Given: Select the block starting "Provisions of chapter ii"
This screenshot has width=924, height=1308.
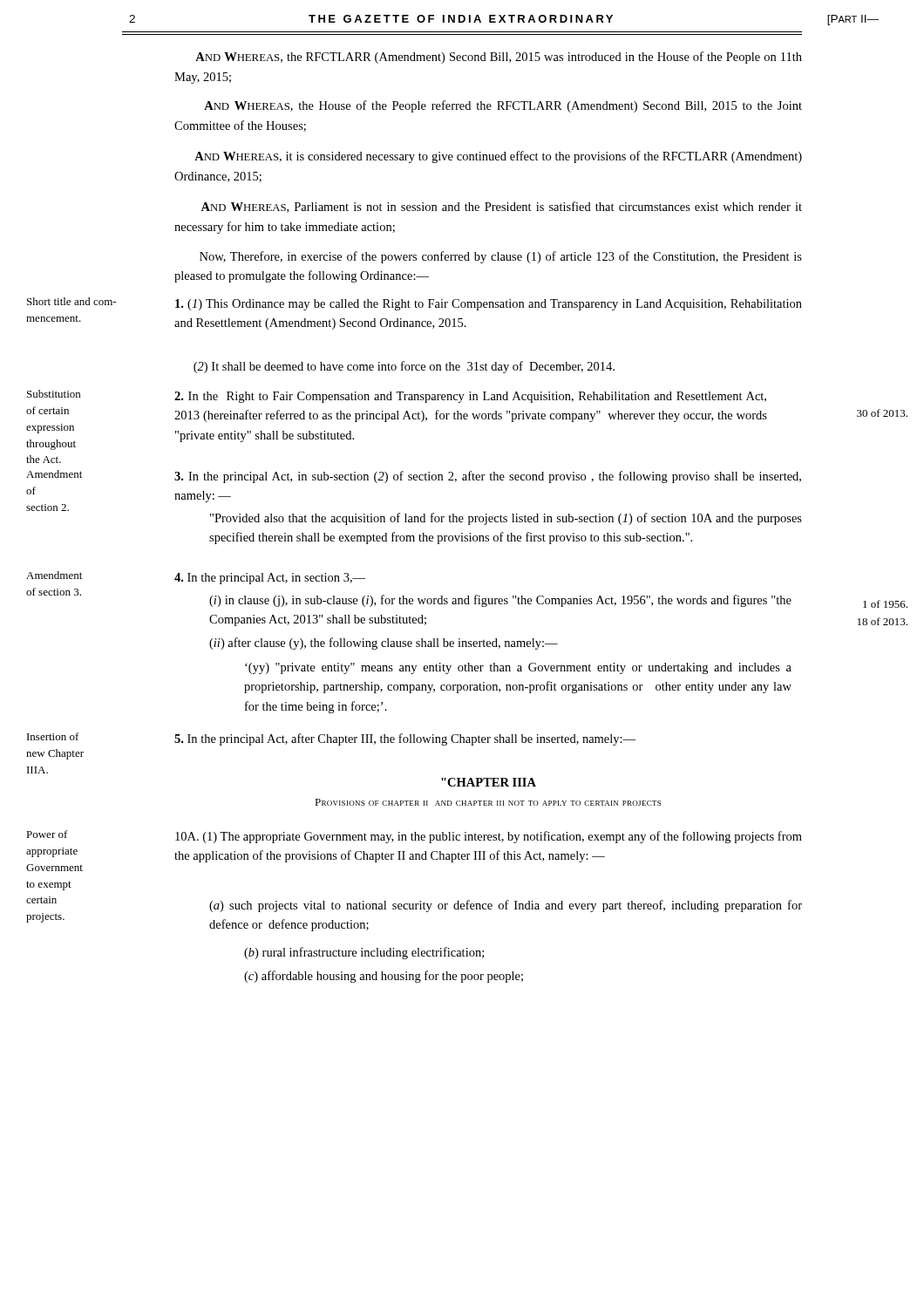Looking at the screenshot, I should coord(488,802).
